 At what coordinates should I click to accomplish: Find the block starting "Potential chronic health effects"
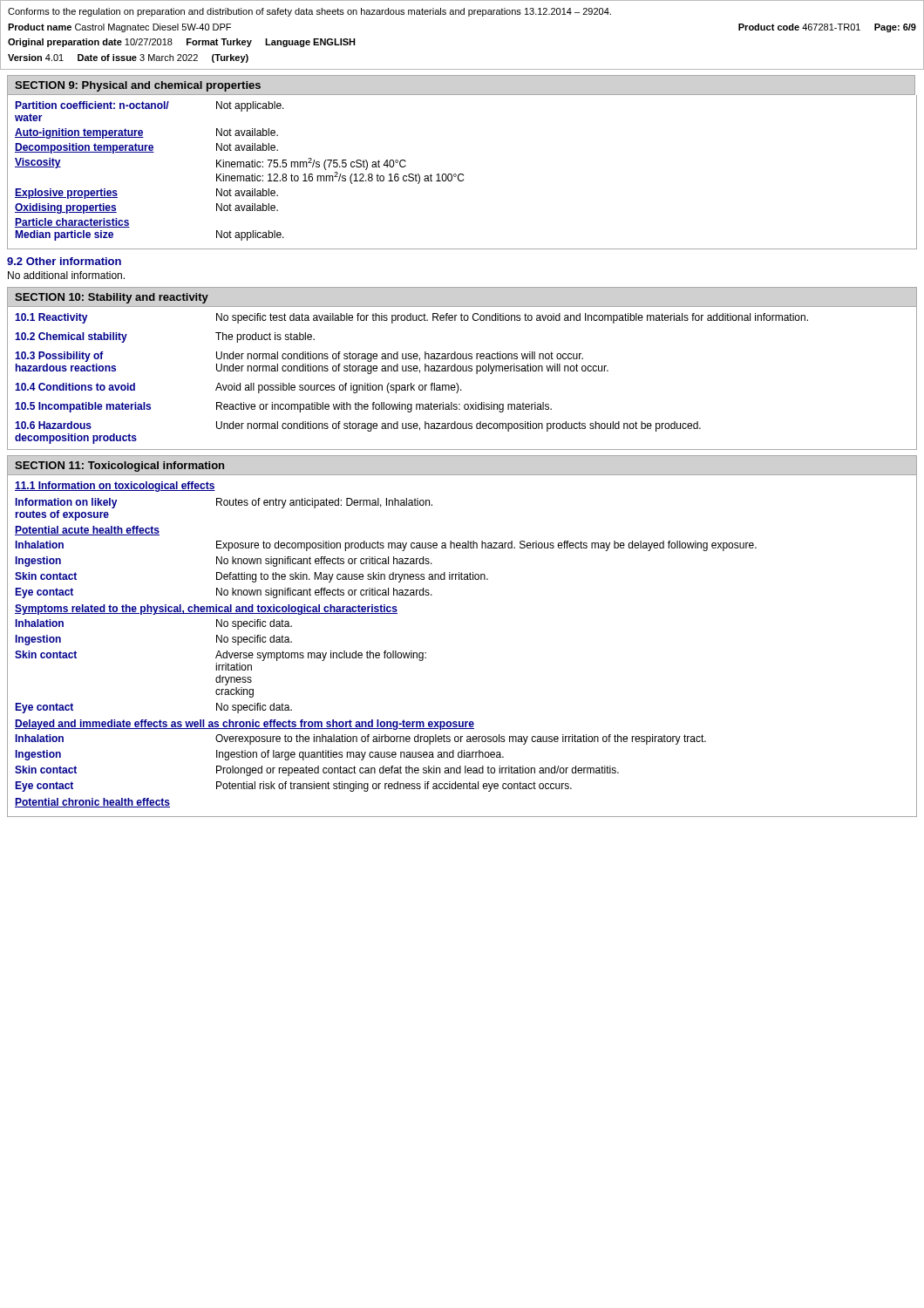[92, 803]
